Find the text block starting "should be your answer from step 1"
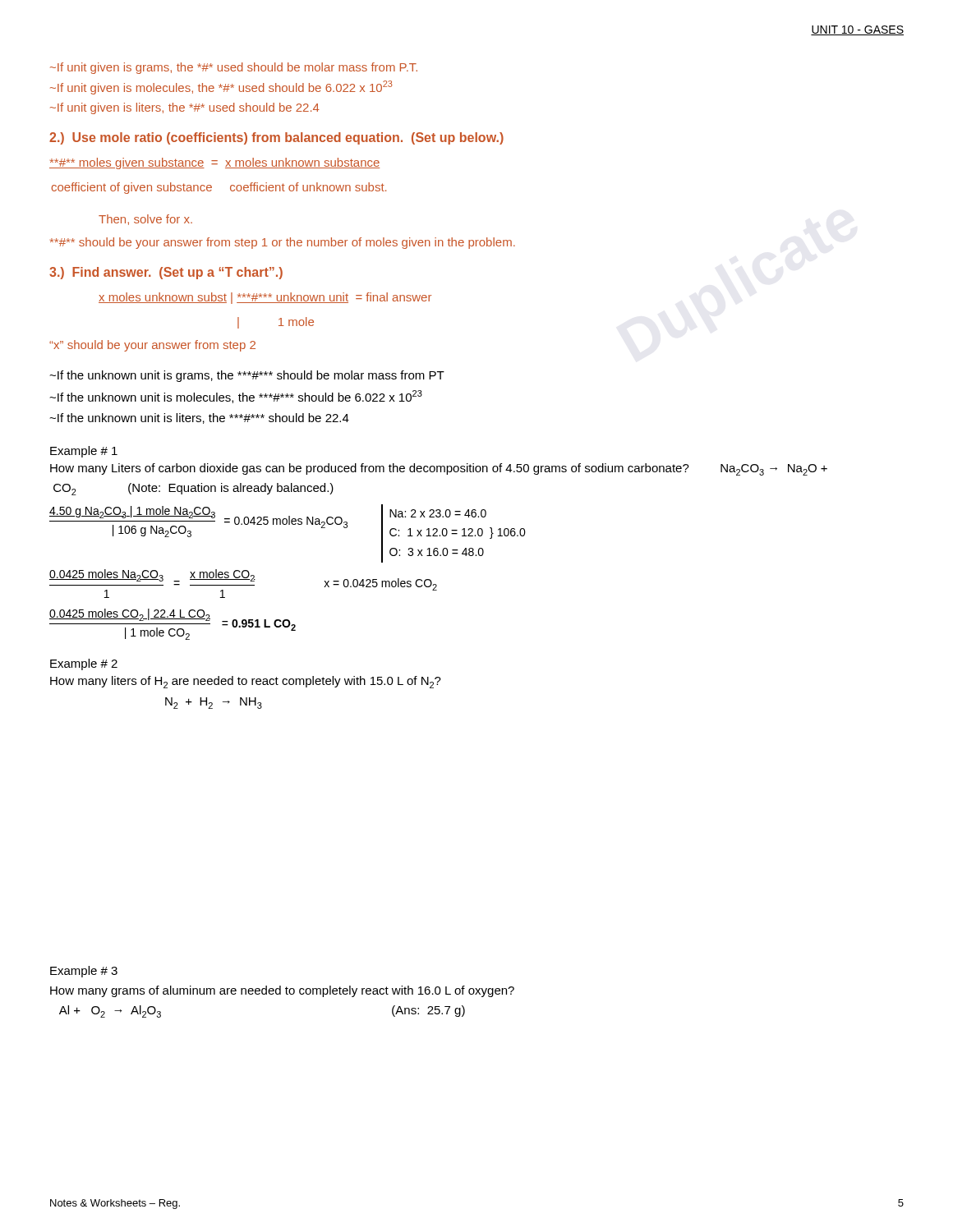 tap(283, 242)
